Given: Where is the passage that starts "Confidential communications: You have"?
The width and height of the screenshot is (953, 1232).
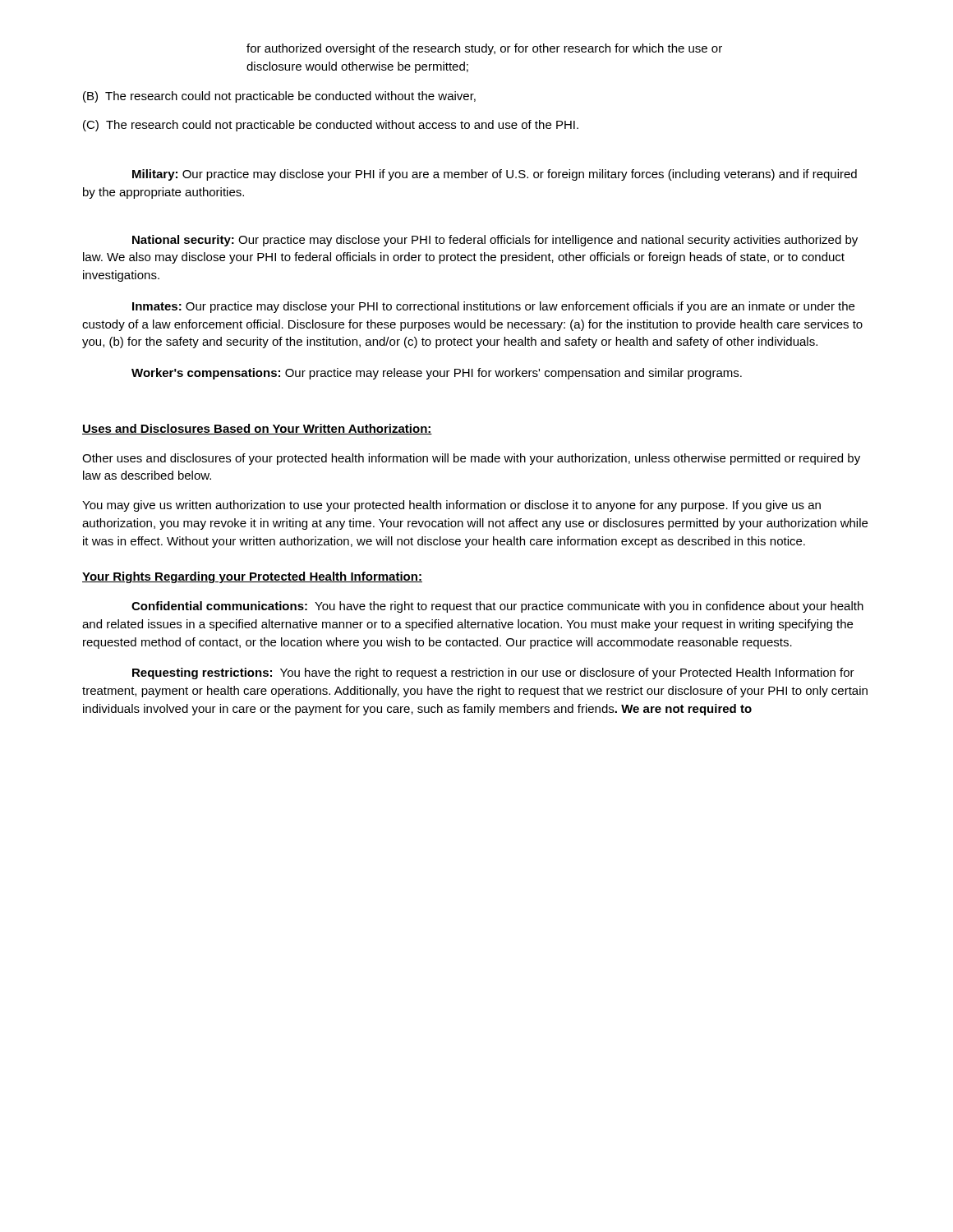Looking at the screenshot, I should 476,624.
